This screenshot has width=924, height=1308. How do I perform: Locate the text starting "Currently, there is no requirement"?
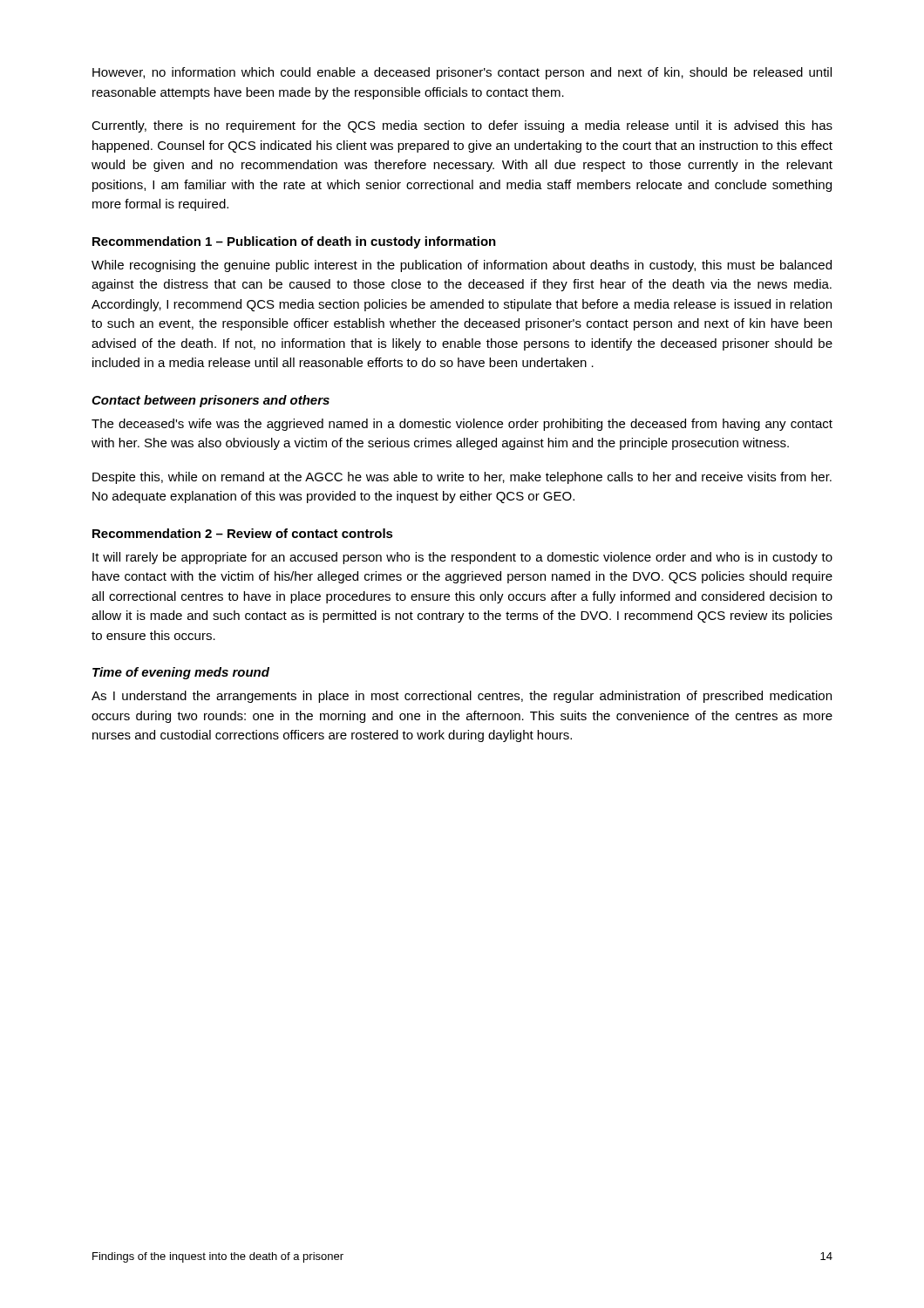462,165
